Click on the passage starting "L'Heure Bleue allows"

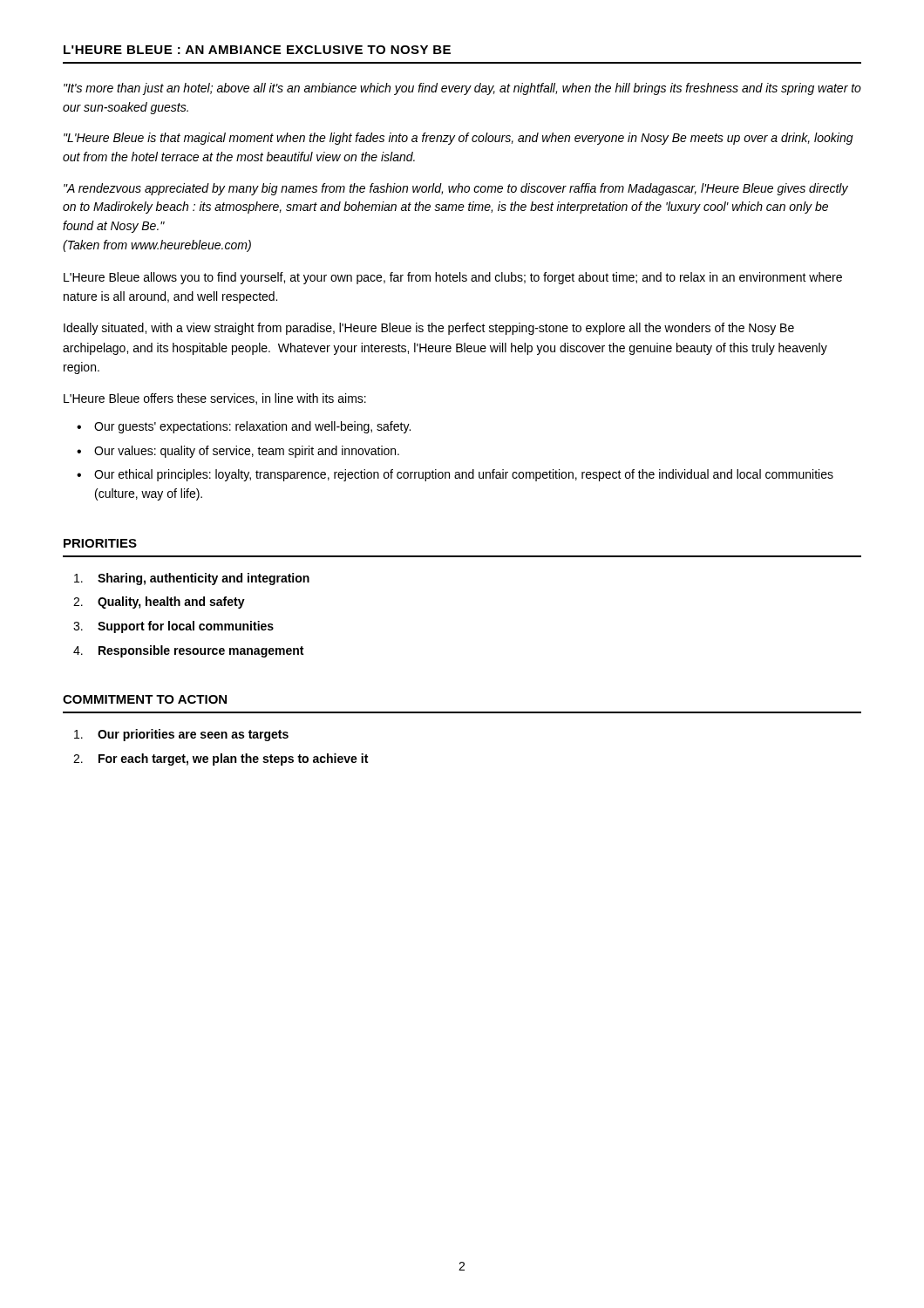(453, 287)
